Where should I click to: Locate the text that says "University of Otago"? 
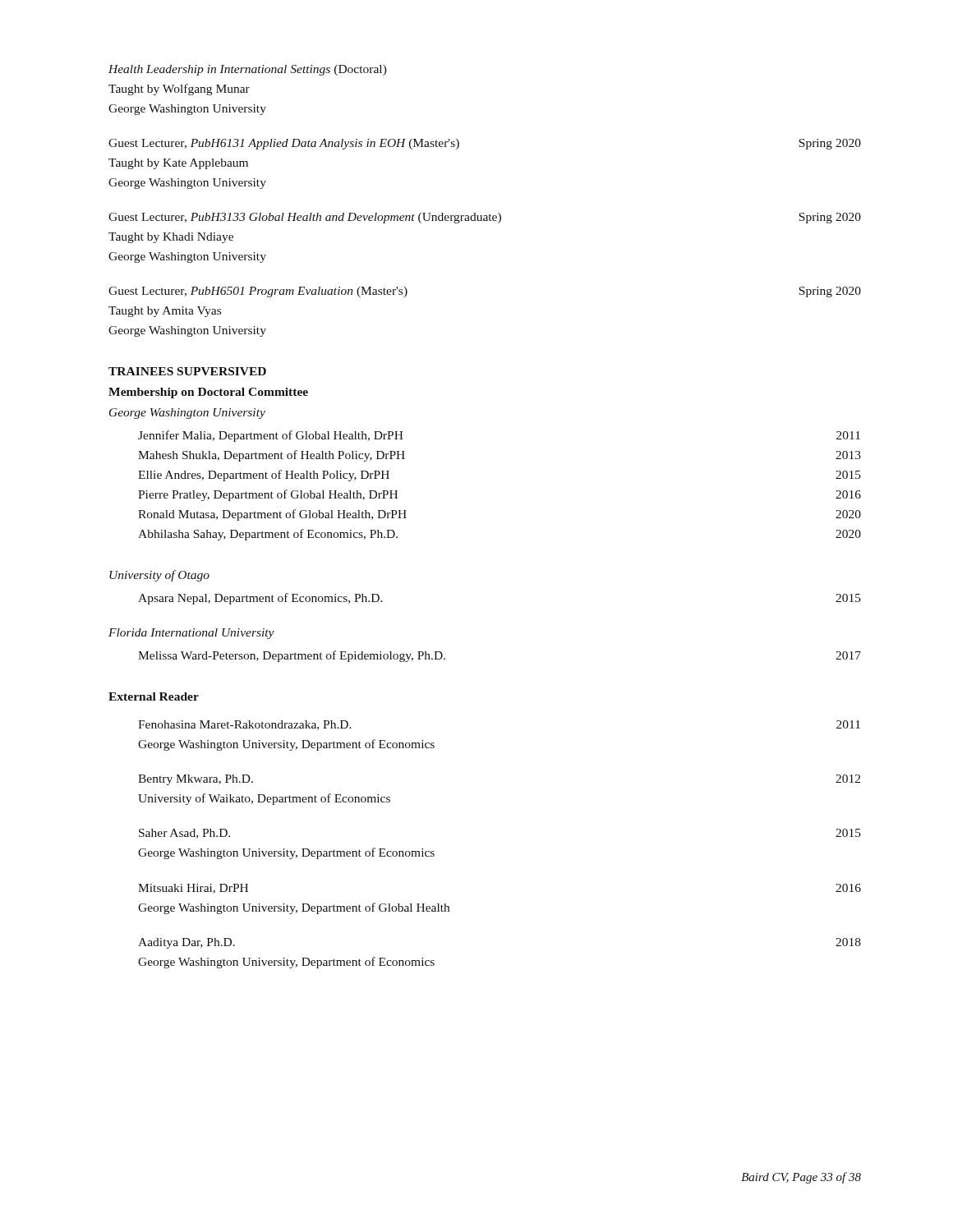159,575
